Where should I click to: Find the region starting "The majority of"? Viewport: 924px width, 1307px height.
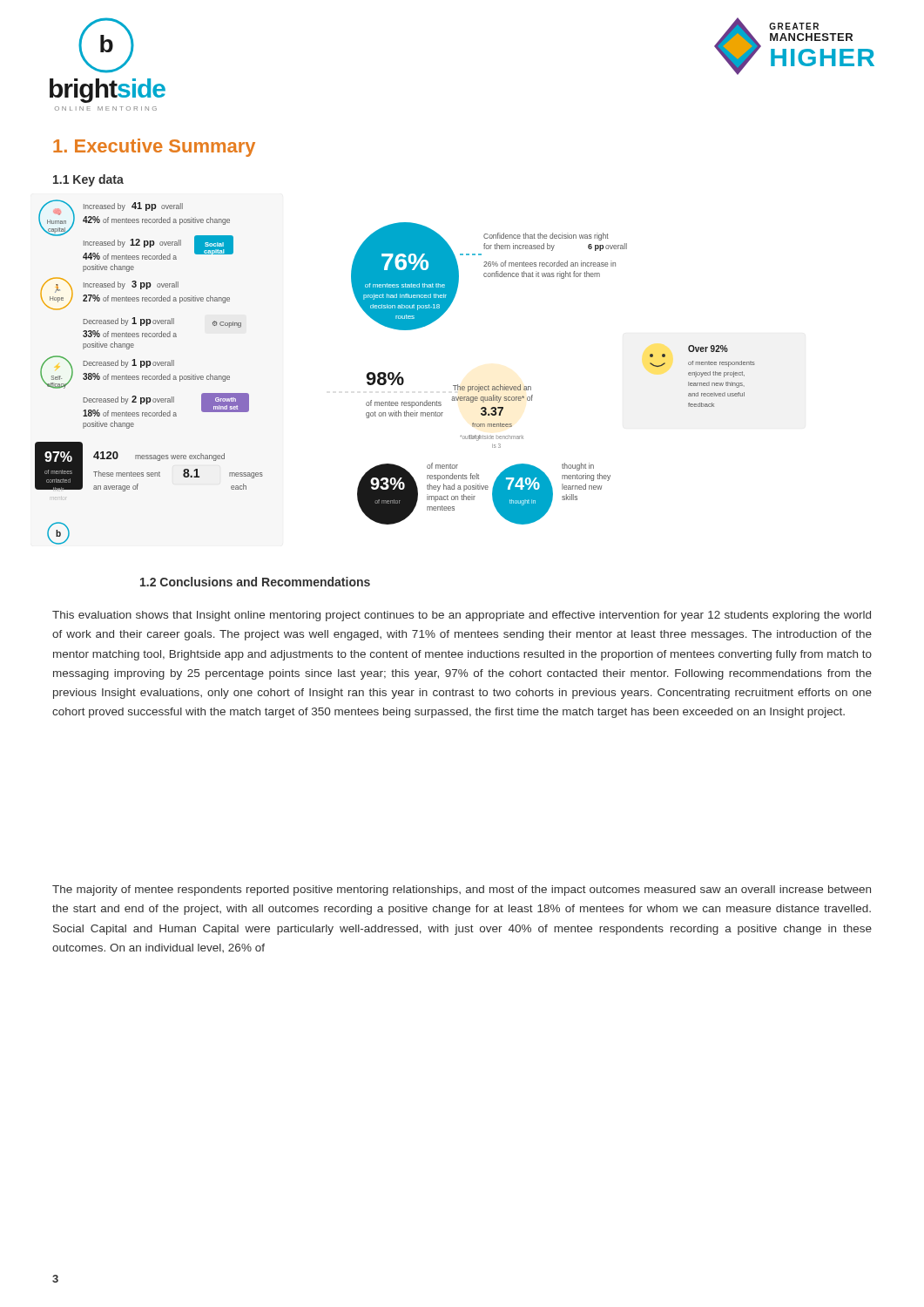(x=462, y=918)
